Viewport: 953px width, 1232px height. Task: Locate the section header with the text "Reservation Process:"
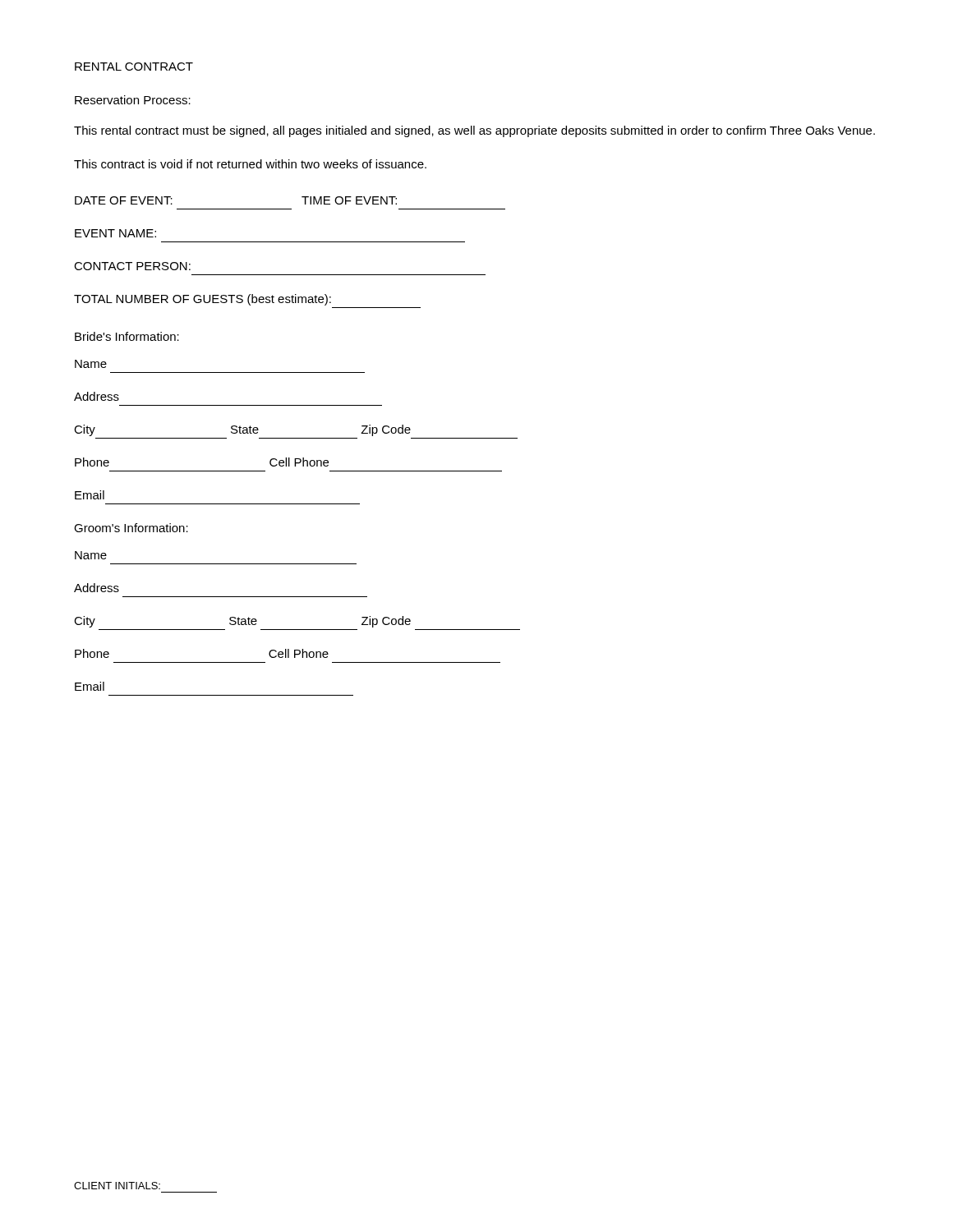133,100
